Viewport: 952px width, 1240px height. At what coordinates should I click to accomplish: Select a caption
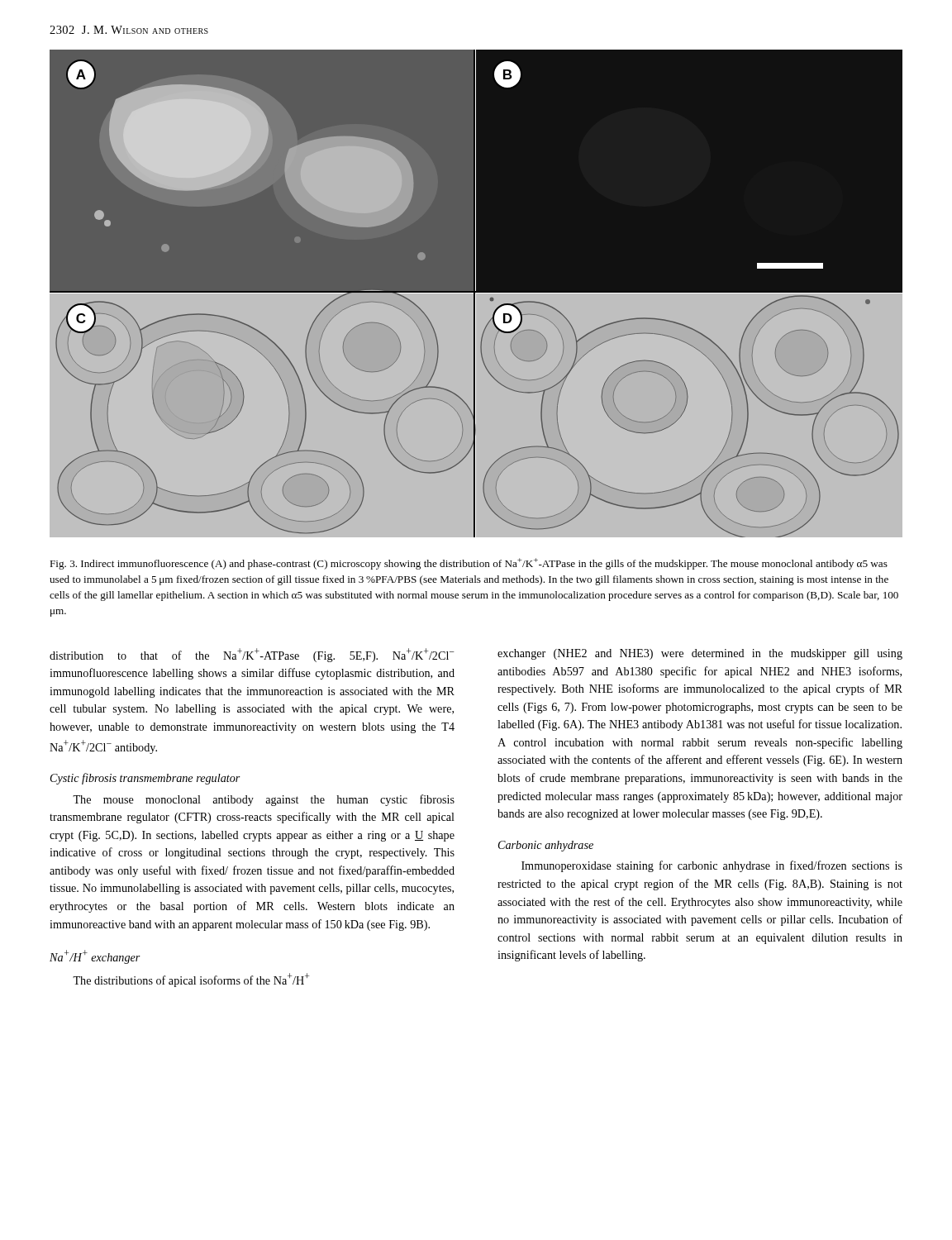[475, 586]
